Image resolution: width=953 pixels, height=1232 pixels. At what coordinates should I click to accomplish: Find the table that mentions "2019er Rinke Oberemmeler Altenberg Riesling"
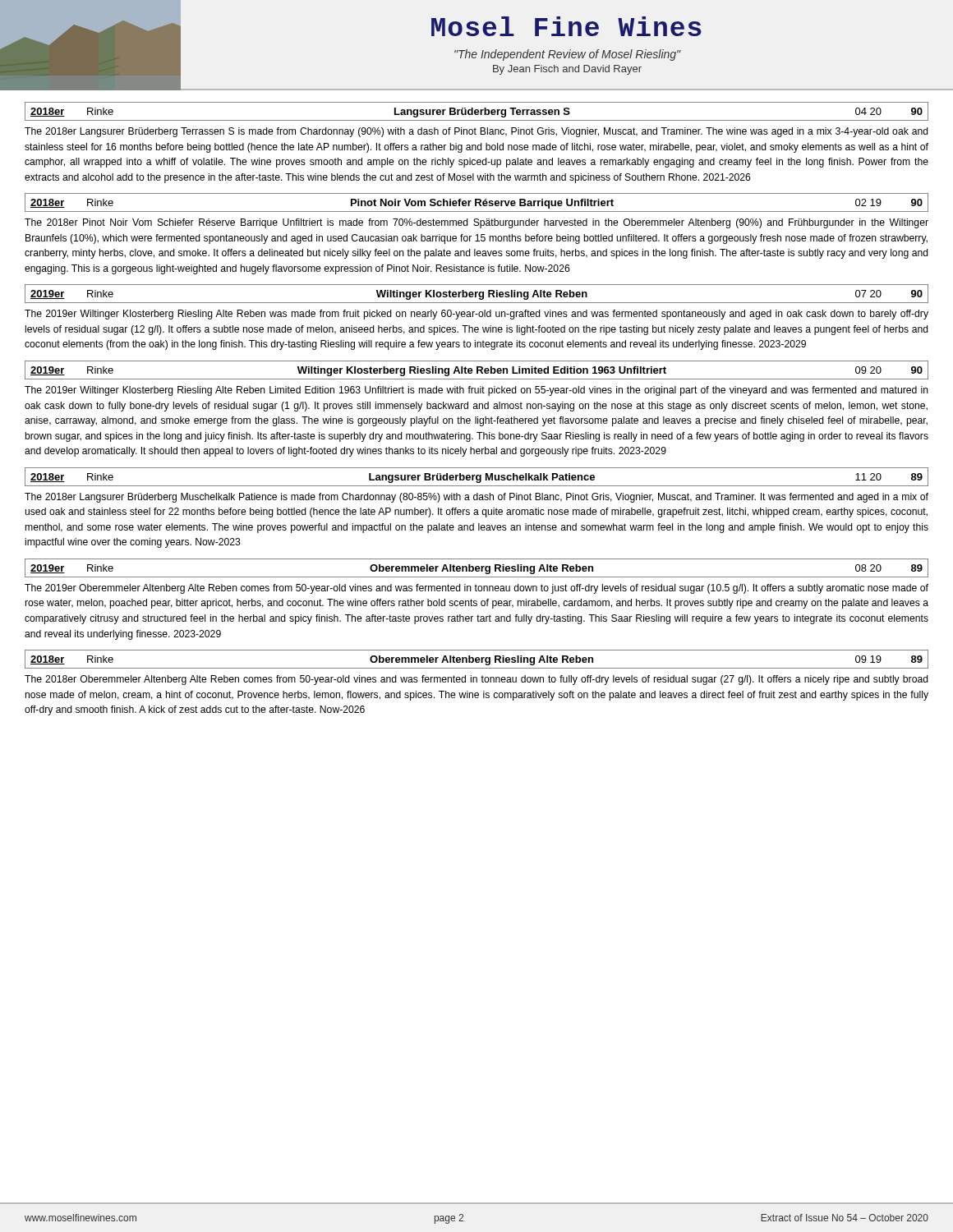click(476, 568)
